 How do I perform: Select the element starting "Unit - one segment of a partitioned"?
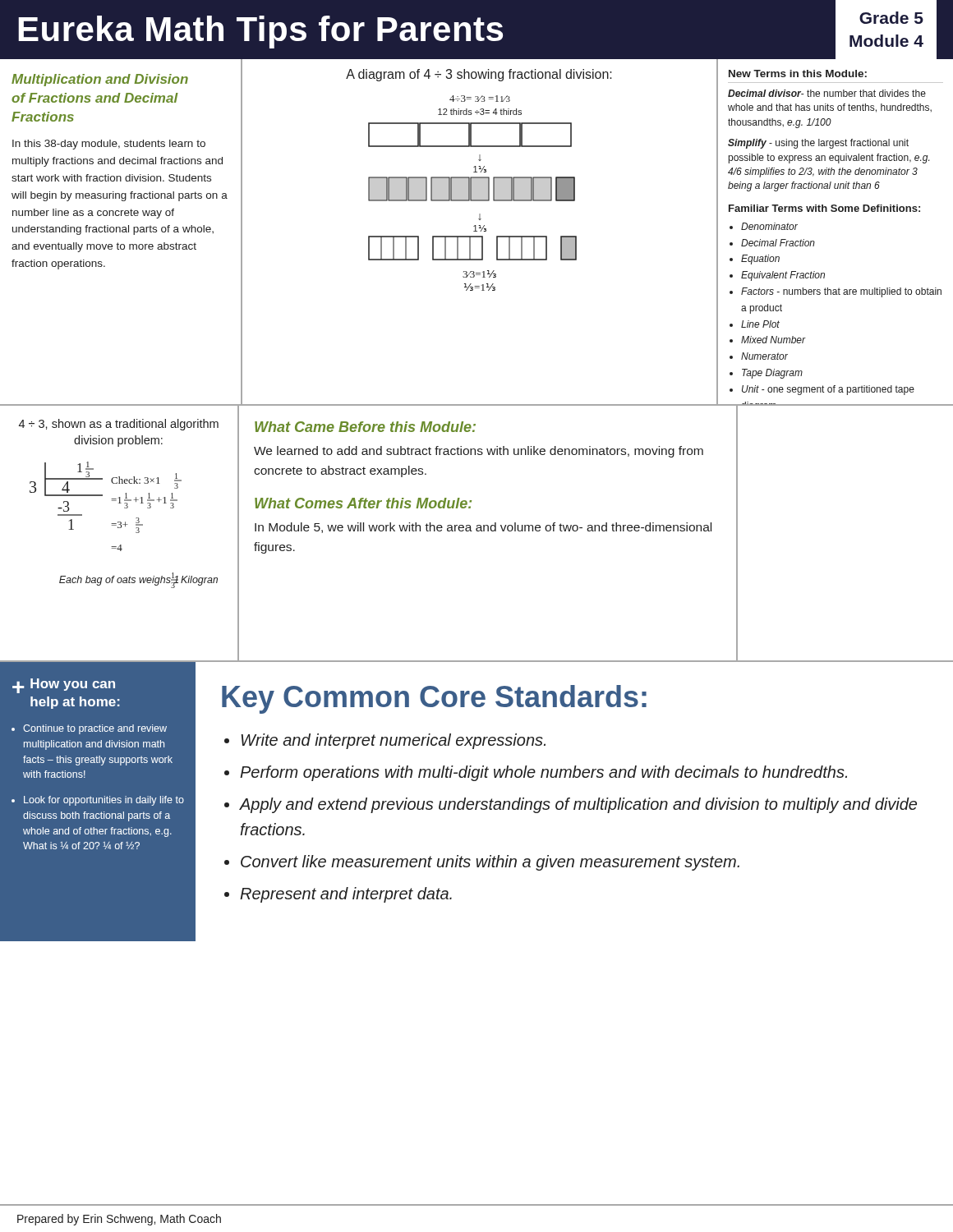point(828,397)
